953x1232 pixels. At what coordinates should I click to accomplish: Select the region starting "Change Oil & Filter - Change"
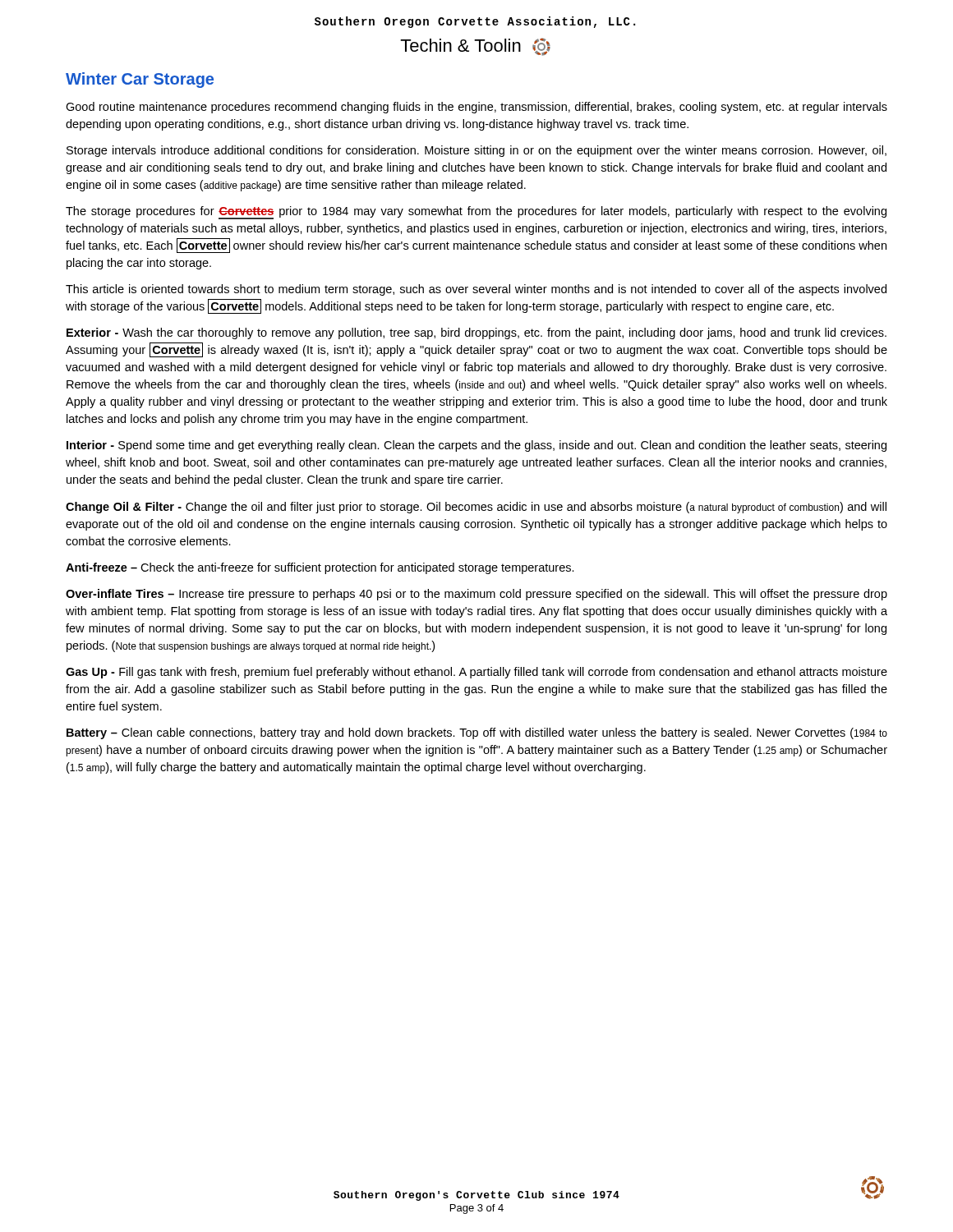click(476, 524)
